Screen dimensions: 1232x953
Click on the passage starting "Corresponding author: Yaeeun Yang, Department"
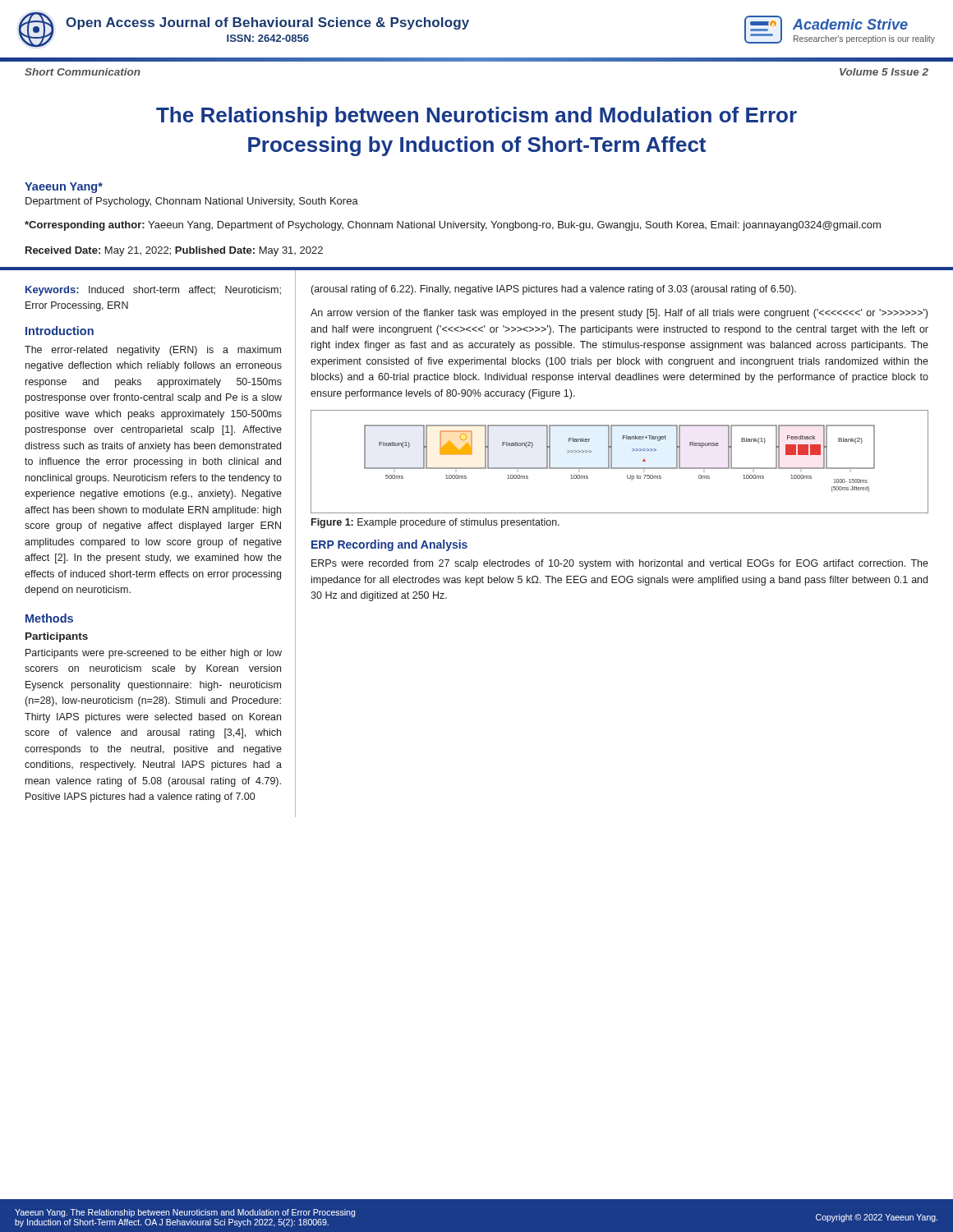[x=453, y=224]
